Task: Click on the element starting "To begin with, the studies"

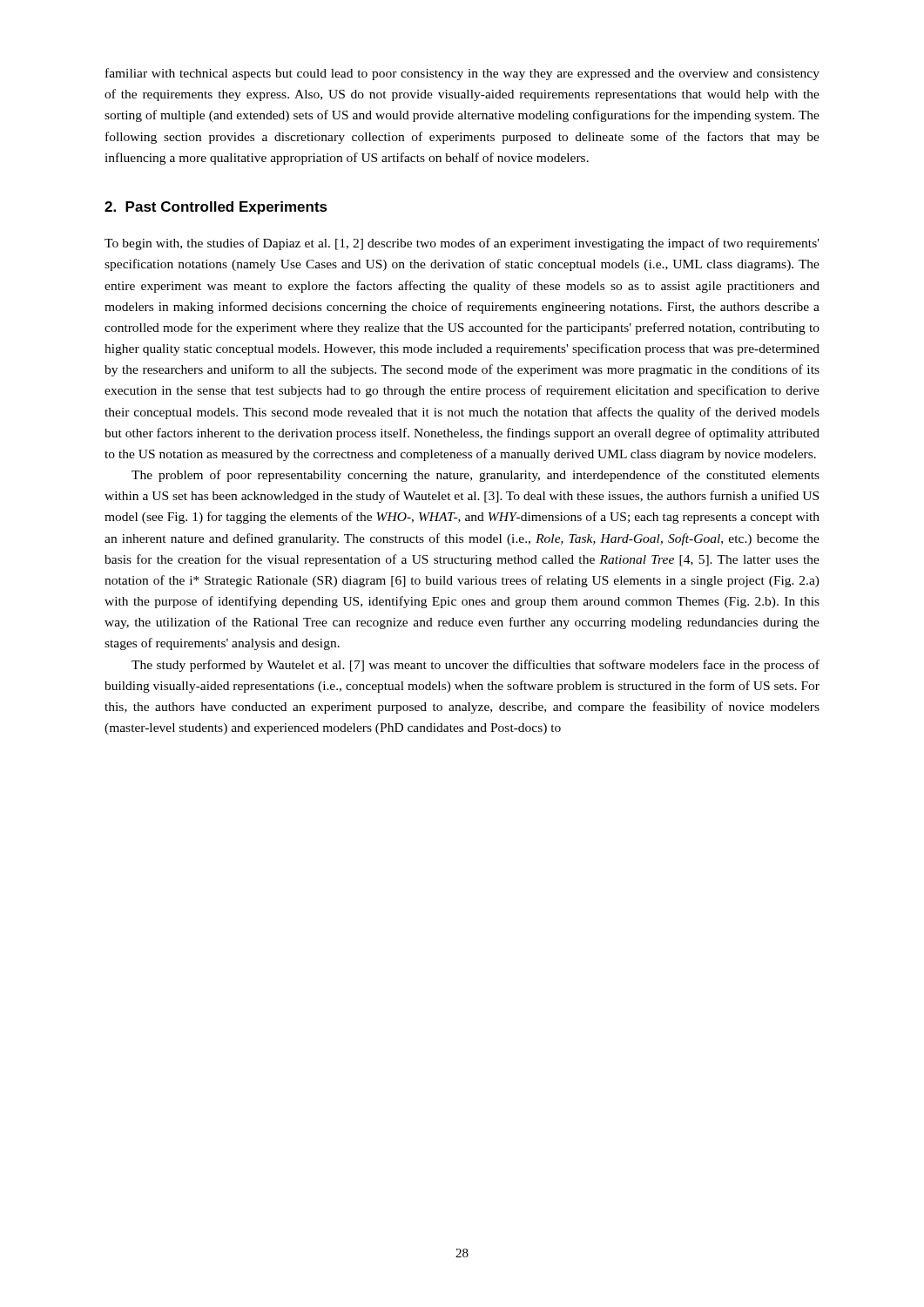Action: coord(462,348)
